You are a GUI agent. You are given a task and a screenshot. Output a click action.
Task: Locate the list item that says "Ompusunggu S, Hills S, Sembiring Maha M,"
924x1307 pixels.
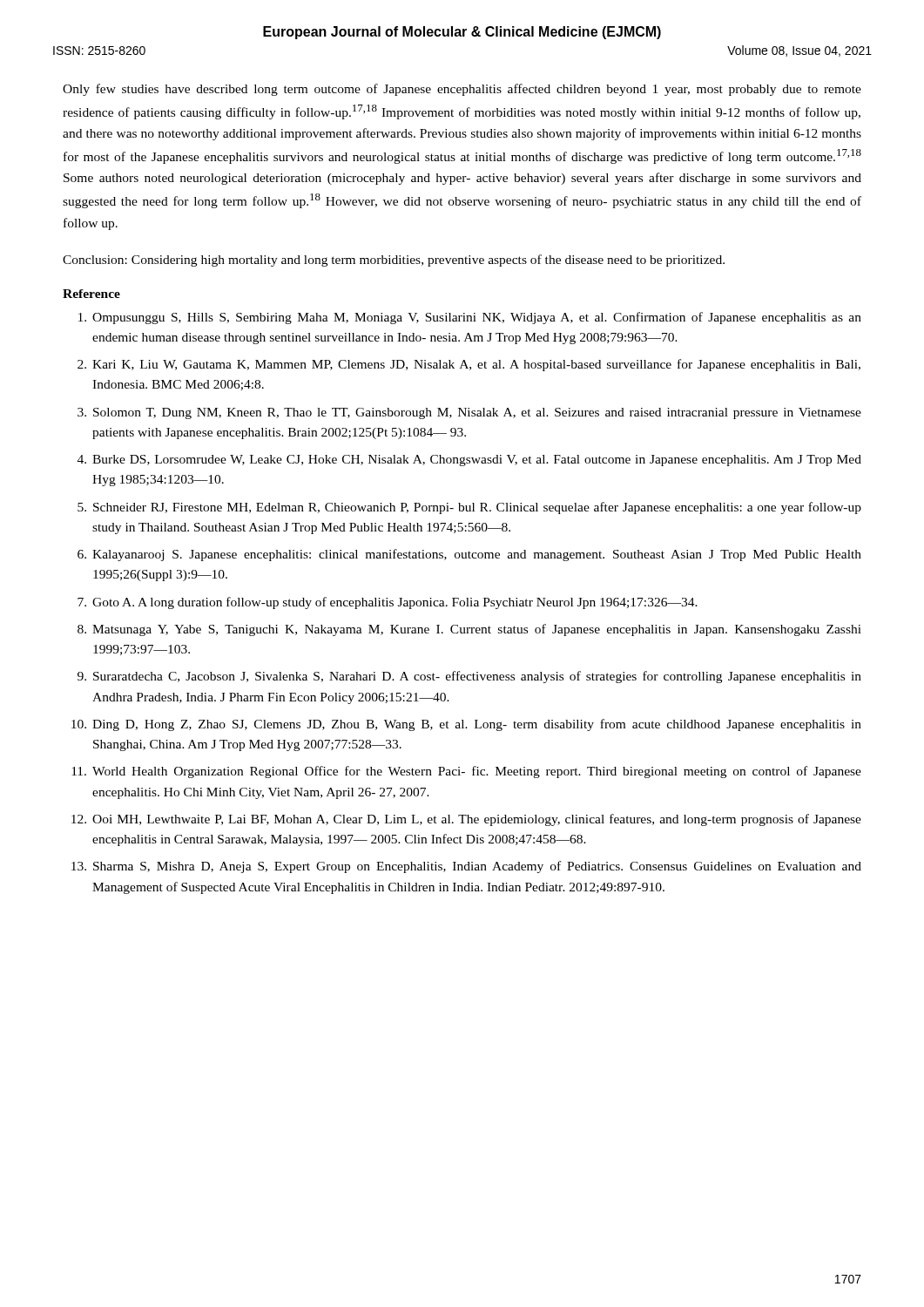click(x=462, y=327)
